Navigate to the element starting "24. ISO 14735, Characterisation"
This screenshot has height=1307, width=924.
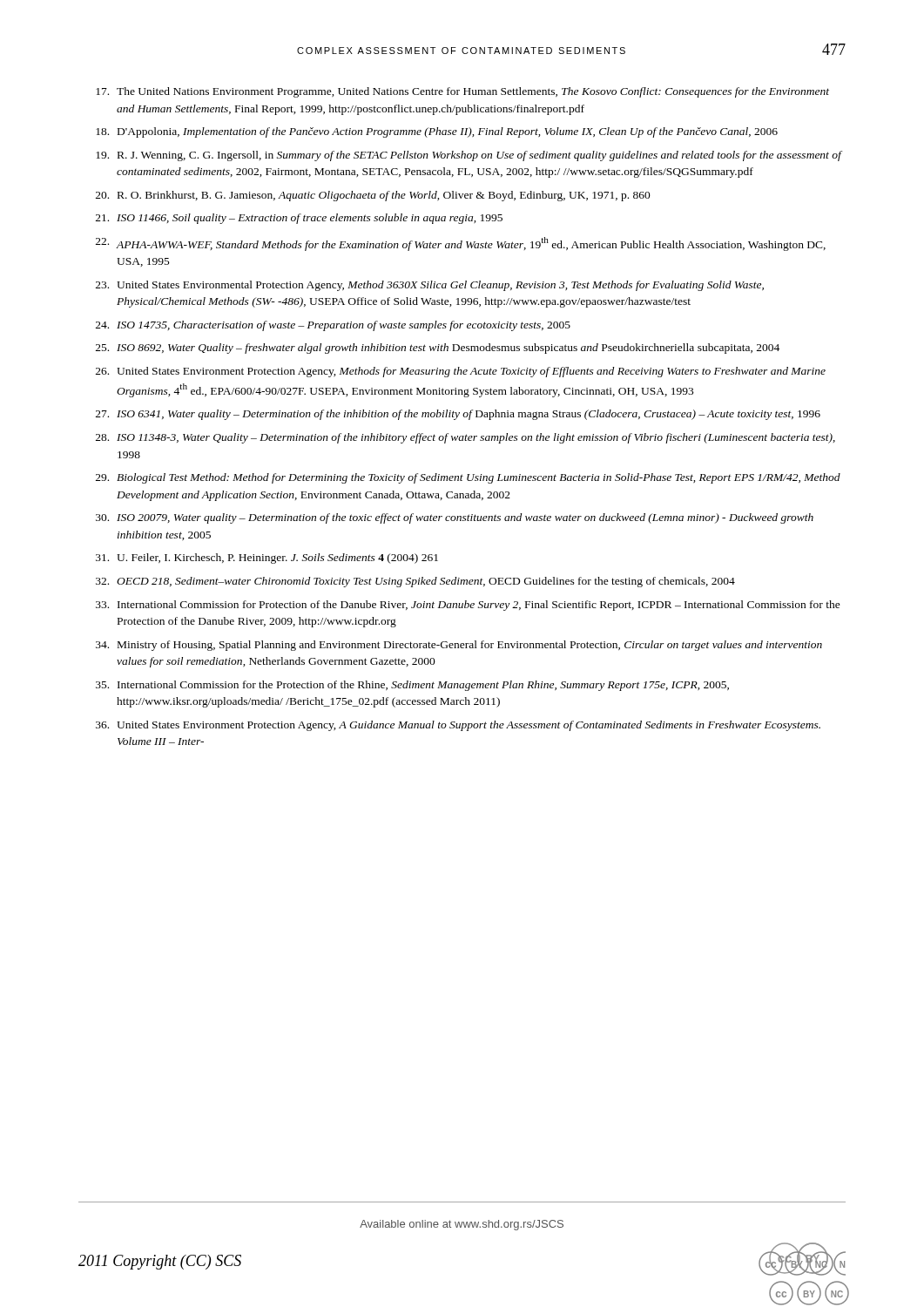pos(462,325)
